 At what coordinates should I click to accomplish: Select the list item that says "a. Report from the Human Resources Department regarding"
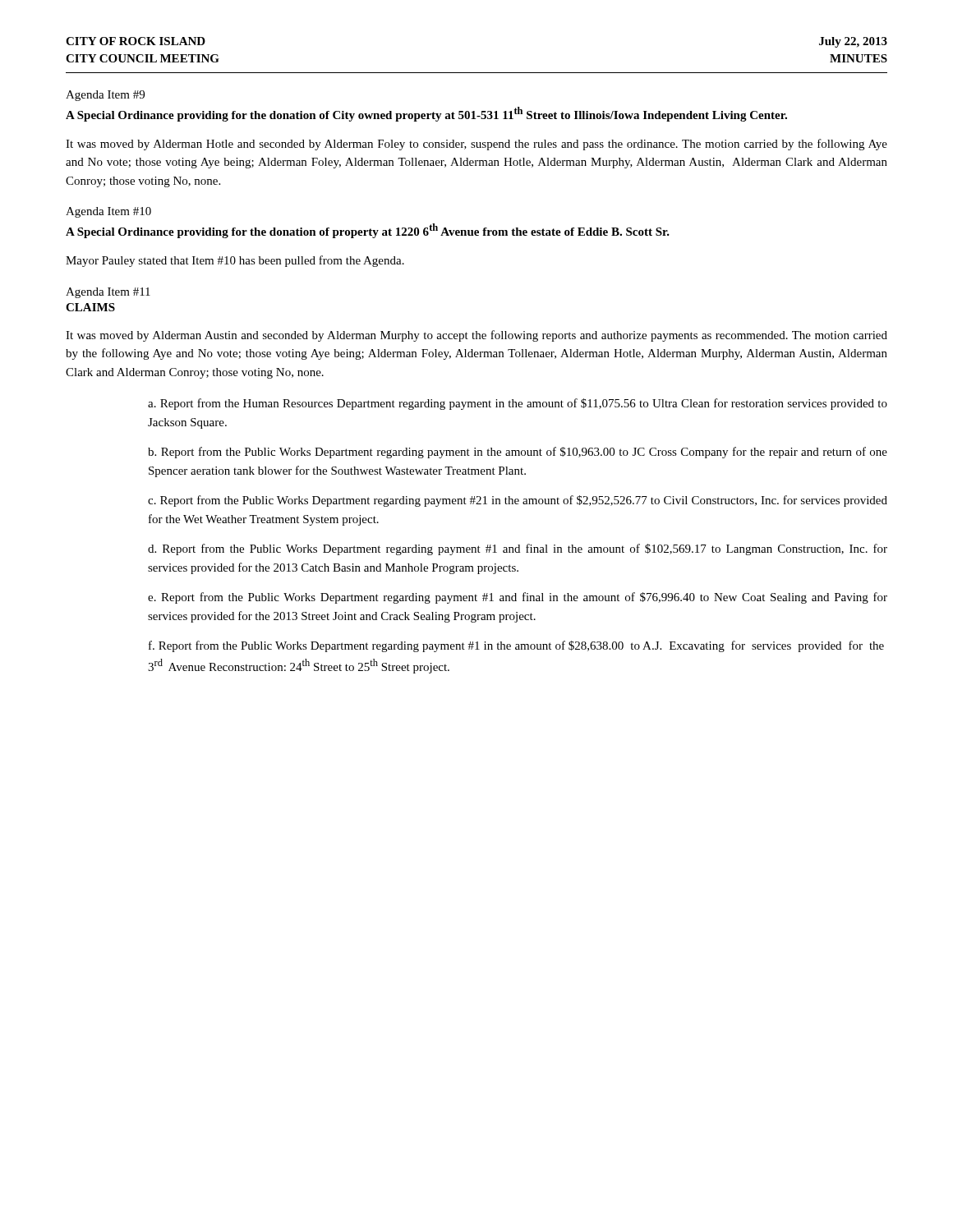(518, 413)
